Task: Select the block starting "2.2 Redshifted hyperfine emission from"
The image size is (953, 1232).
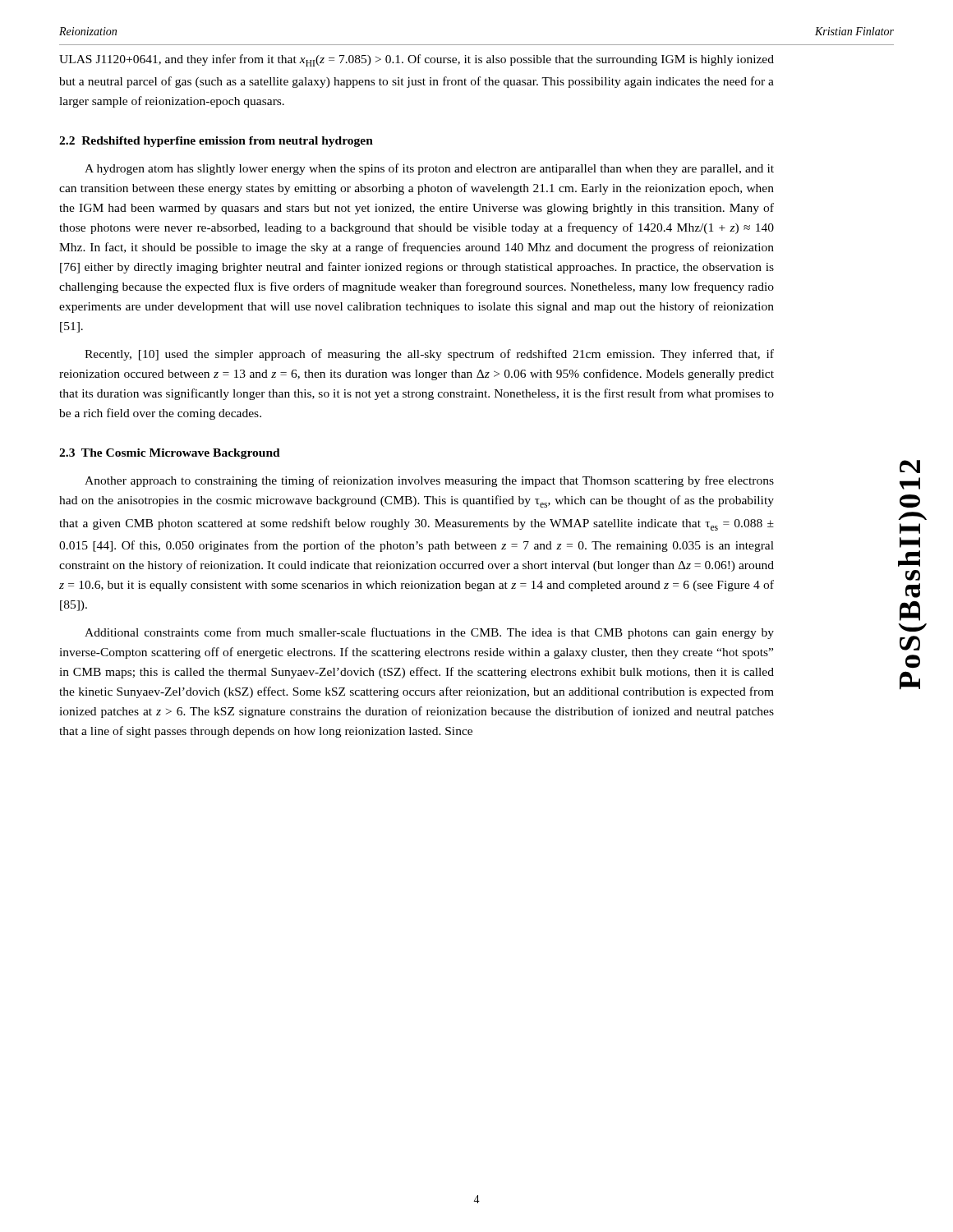Action: pos(216,140)
